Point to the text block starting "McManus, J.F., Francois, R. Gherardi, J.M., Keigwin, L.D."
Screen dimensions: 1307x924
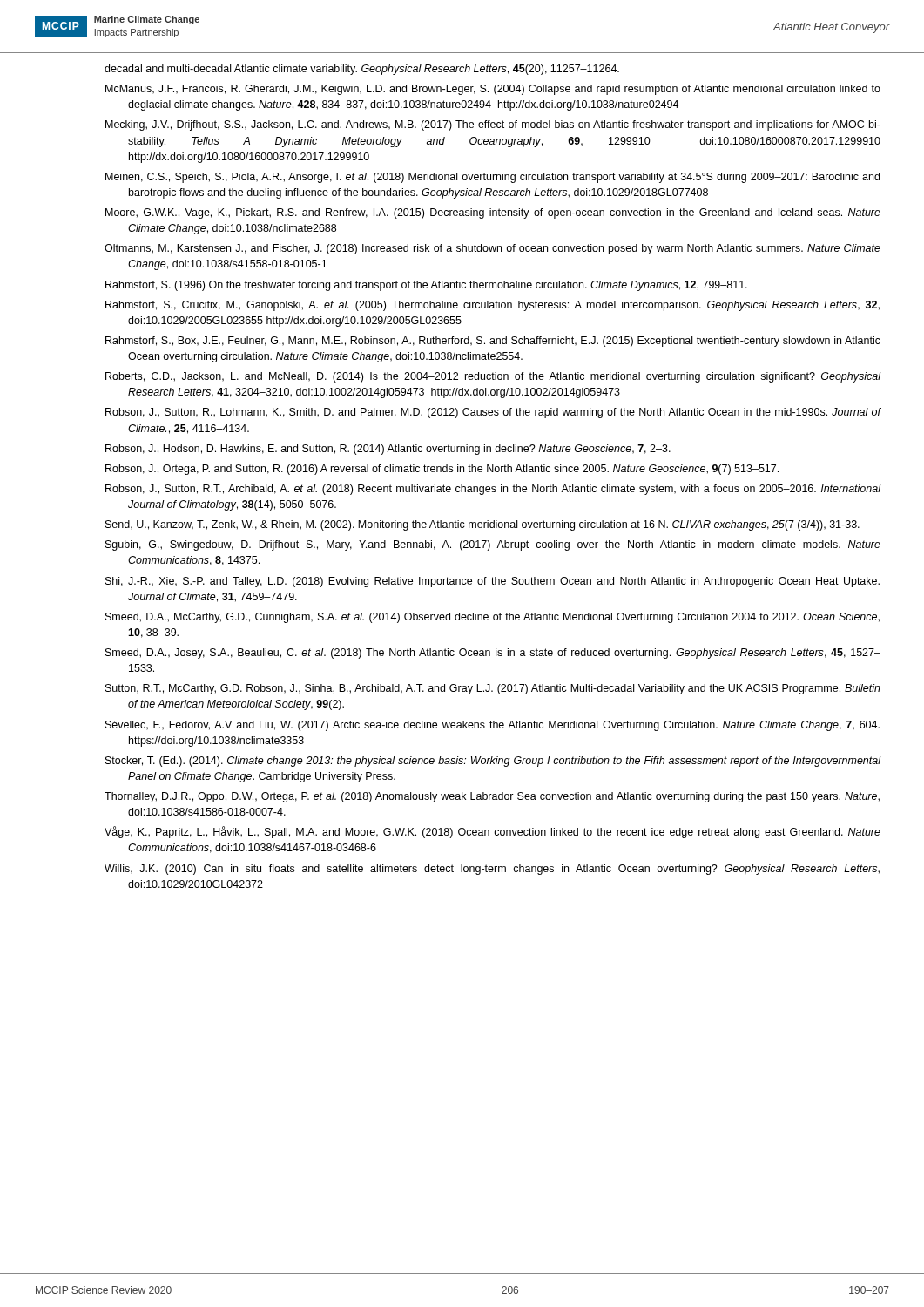pos(492,97)
